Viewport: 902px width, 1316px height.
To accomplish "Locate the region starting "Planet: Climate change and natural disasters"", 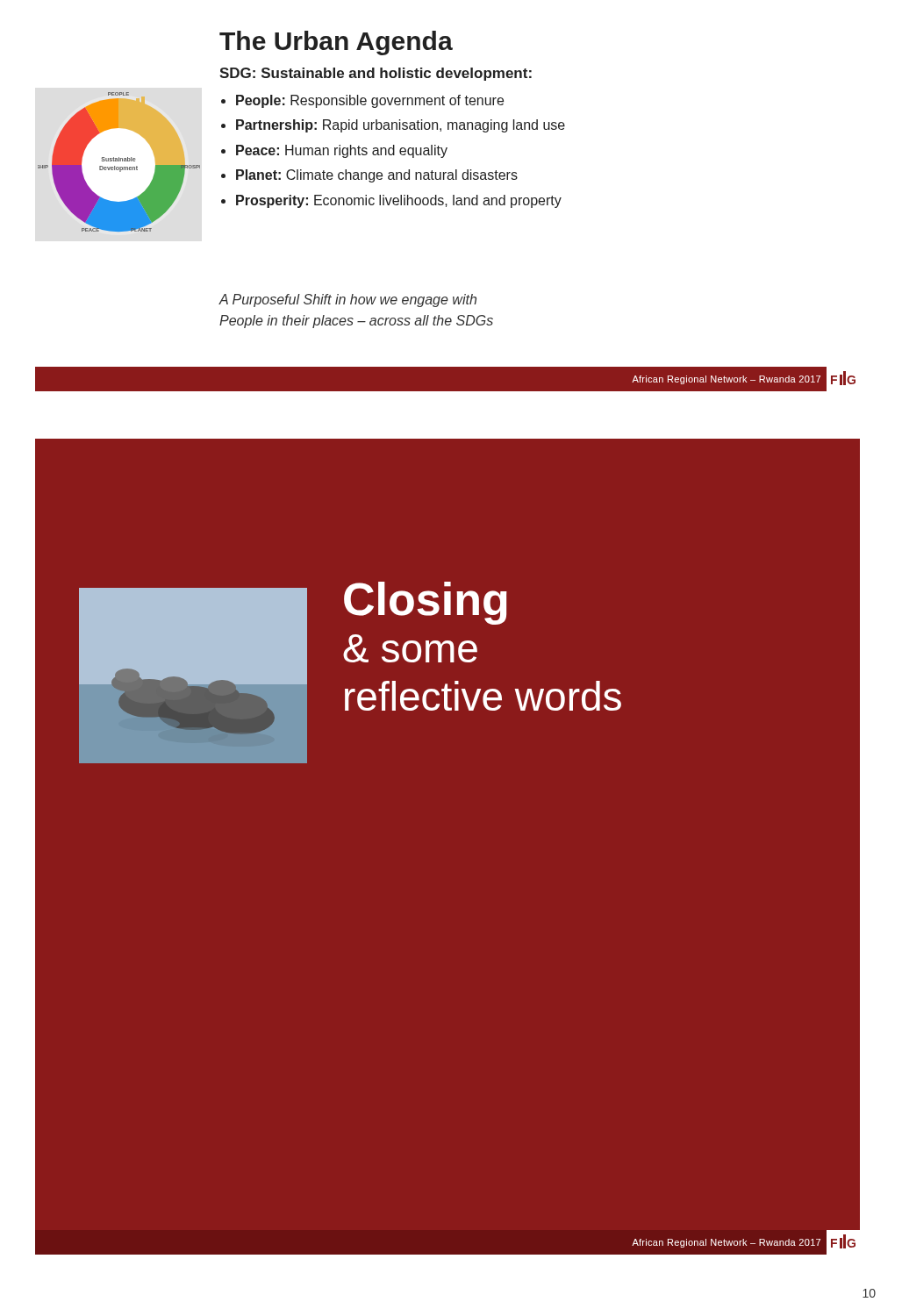I will 376,175.
